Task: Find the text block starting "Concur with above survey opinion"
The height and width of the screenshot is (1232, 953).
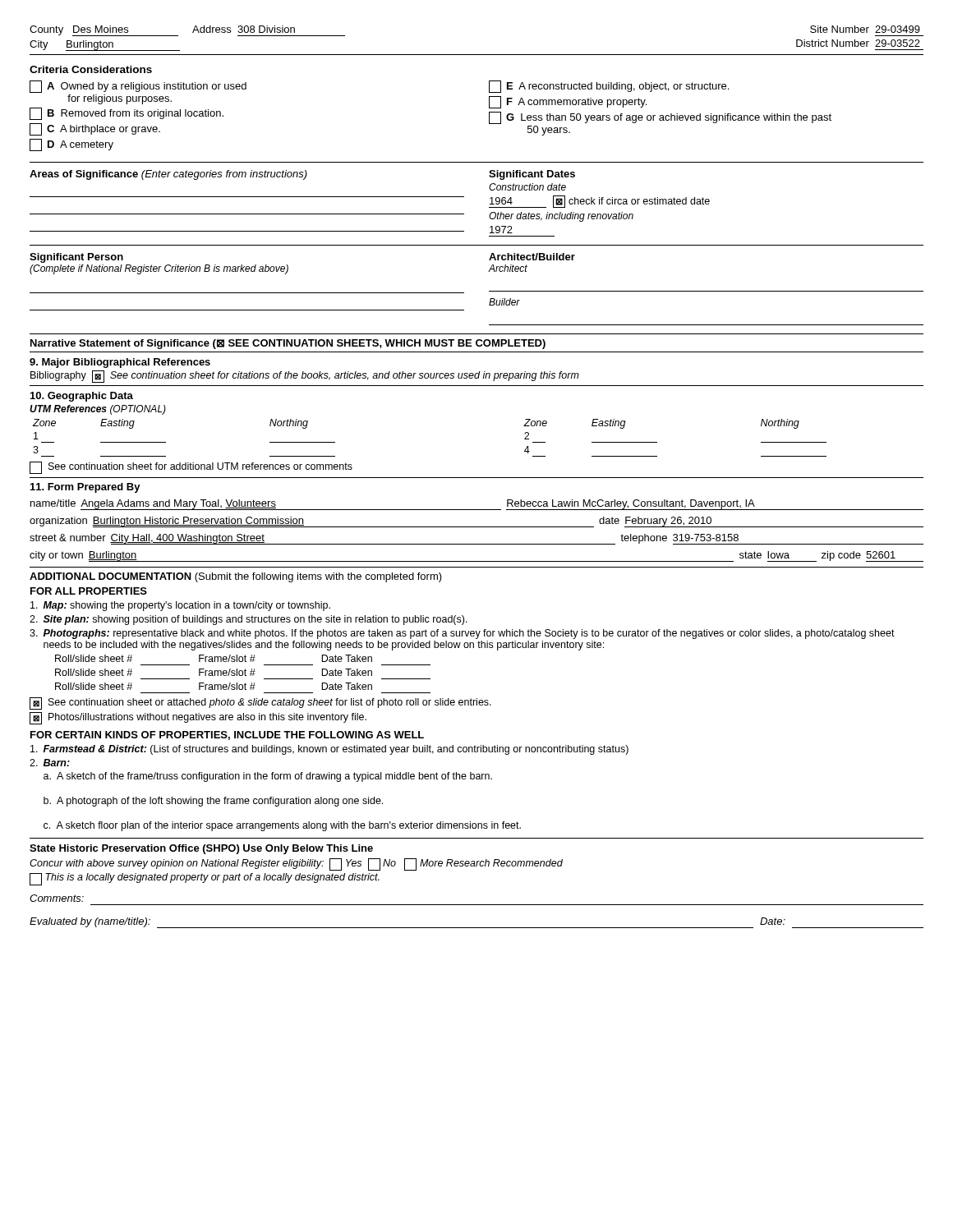Action: 296,872
